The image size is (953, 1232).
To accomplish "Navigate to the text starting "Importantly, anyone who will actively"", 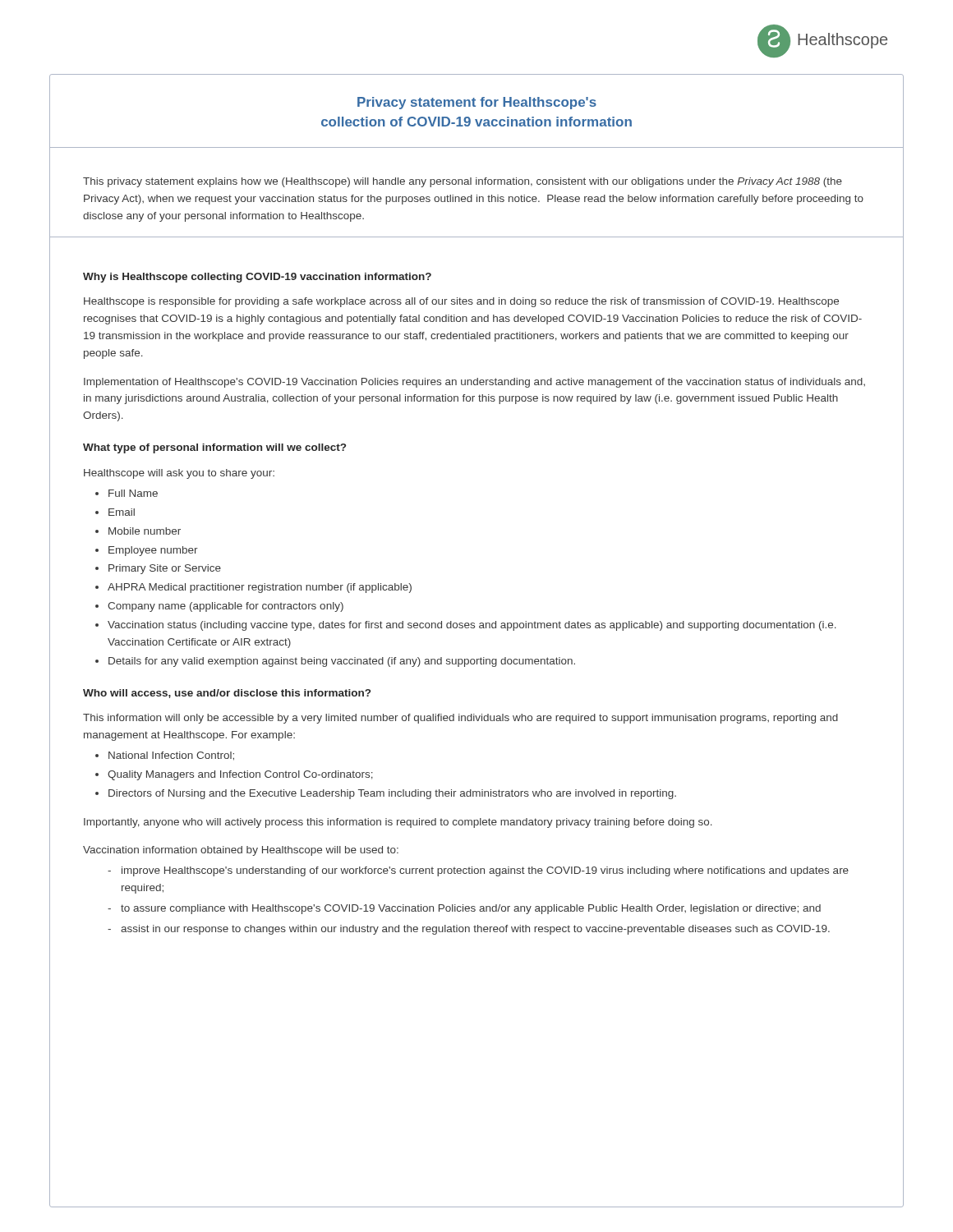I will point(476,822).
